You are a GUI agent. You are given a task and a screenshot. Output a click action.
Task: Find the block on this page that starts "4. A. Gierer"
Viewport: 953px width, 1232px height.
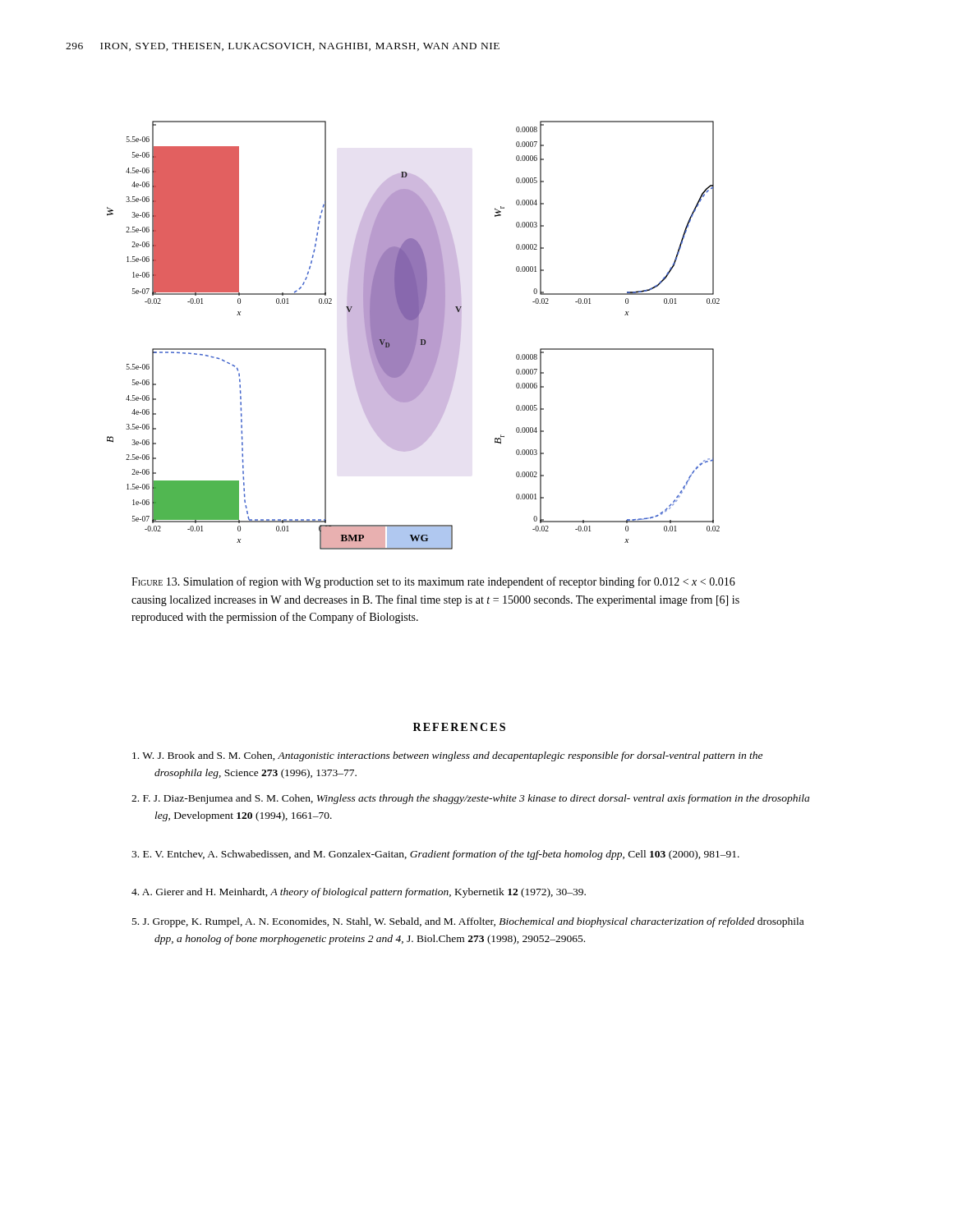click(359, 892)
